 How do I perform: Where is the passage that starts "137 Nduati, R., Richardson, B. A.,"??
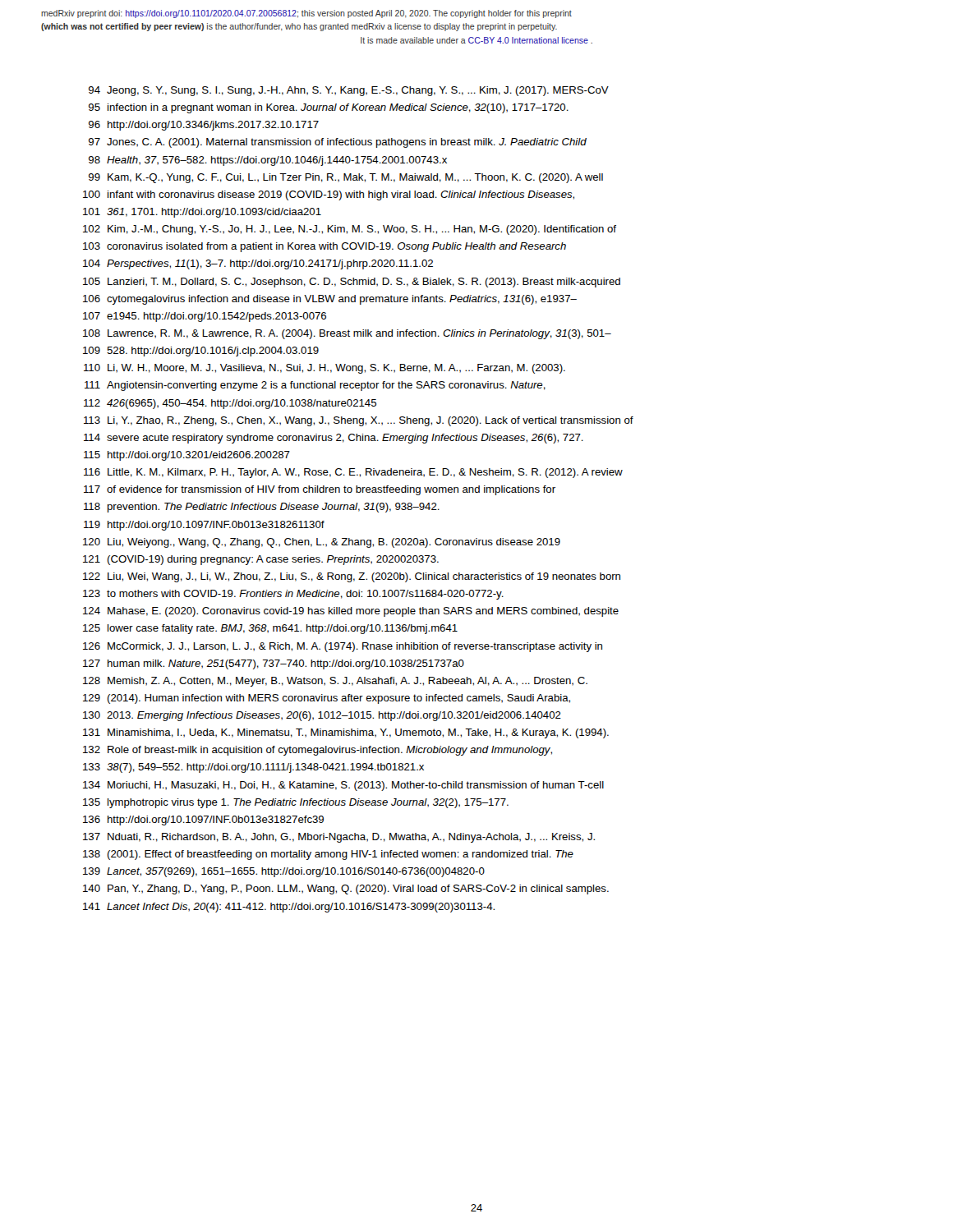point(476,837)
